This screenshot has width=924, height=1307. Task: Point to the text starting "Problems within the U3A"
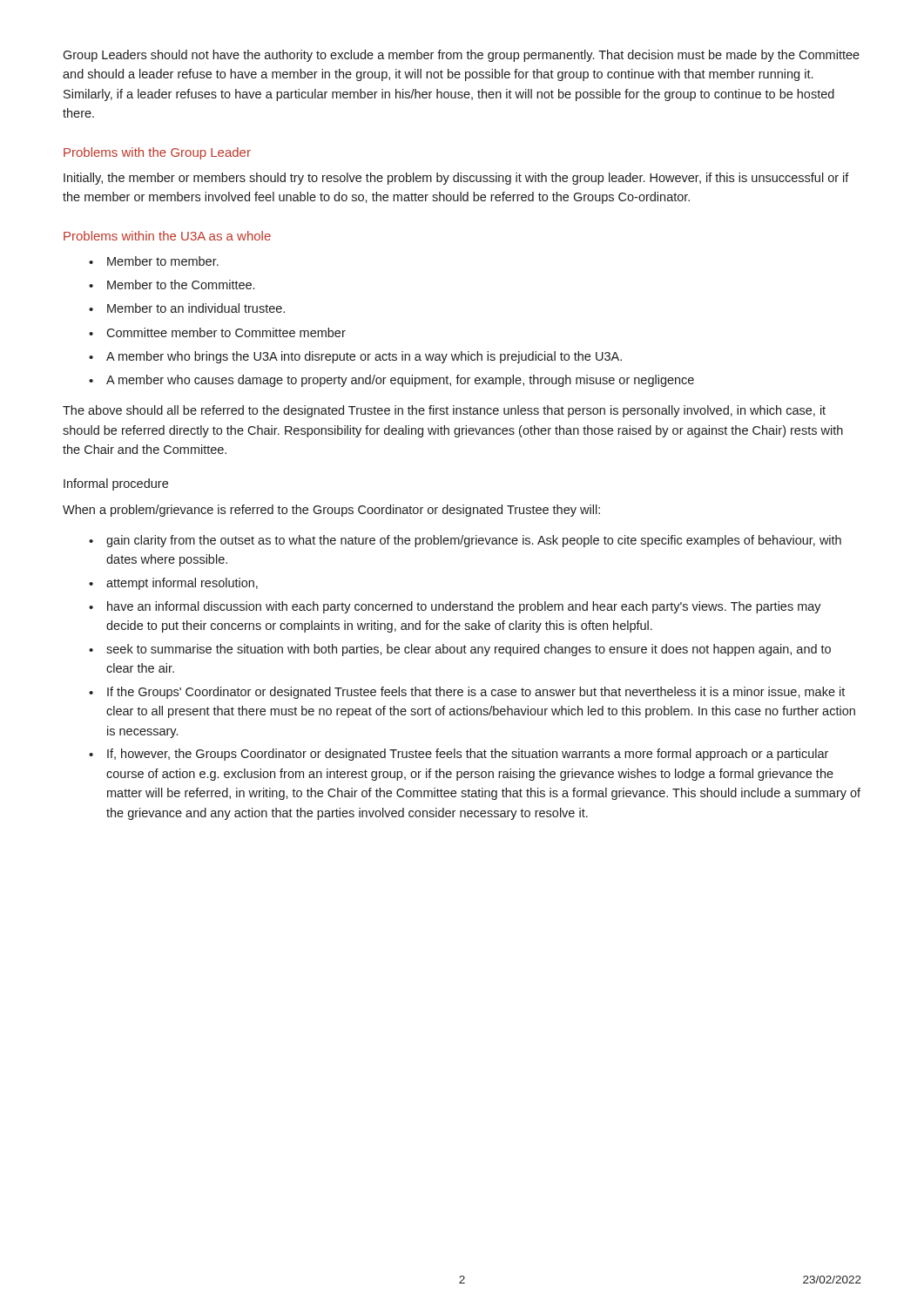pyautogui.click(x=167, y=236)
